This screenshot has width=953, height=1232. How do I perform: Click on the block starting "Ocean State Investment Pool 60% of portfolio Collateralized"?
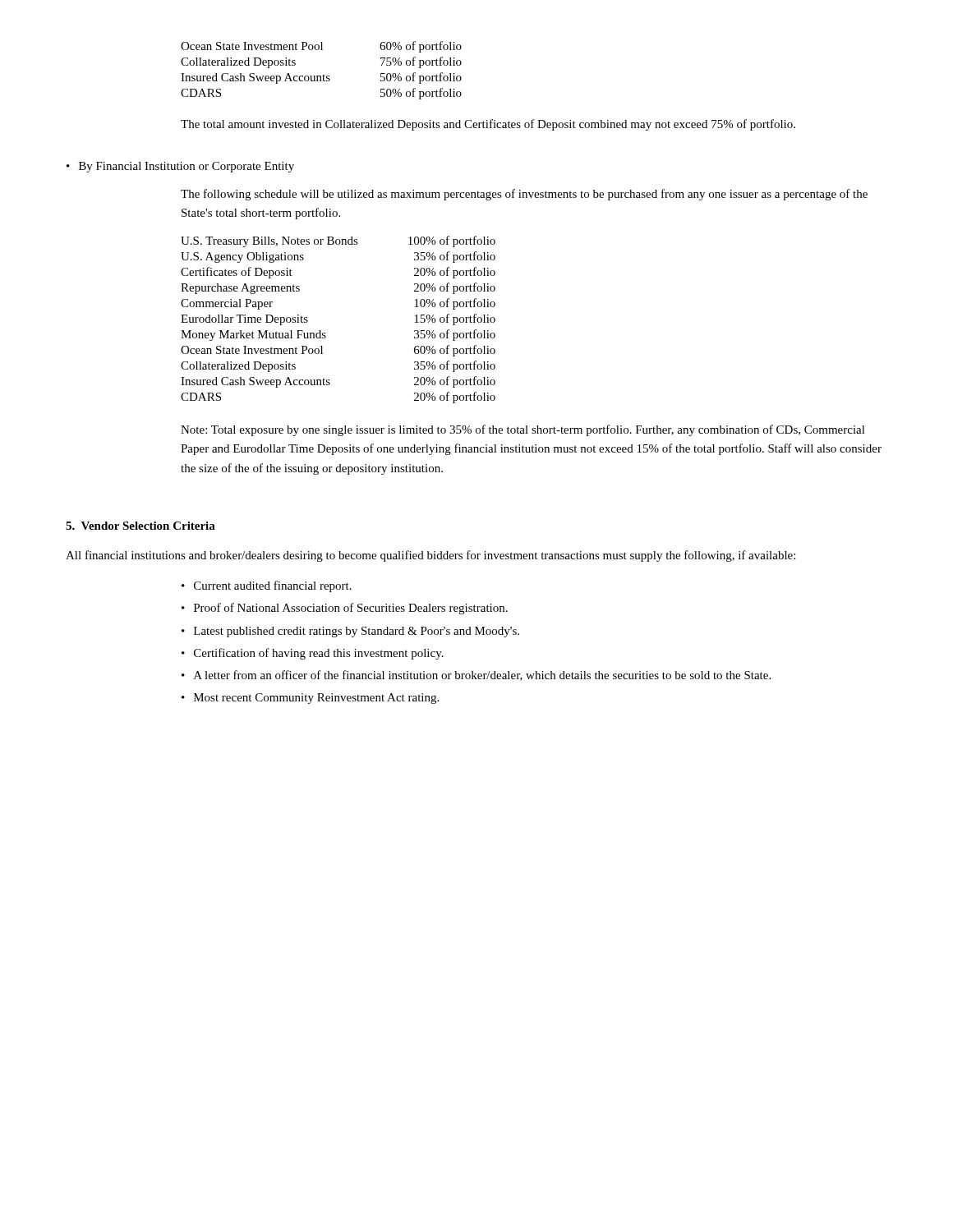321,71
